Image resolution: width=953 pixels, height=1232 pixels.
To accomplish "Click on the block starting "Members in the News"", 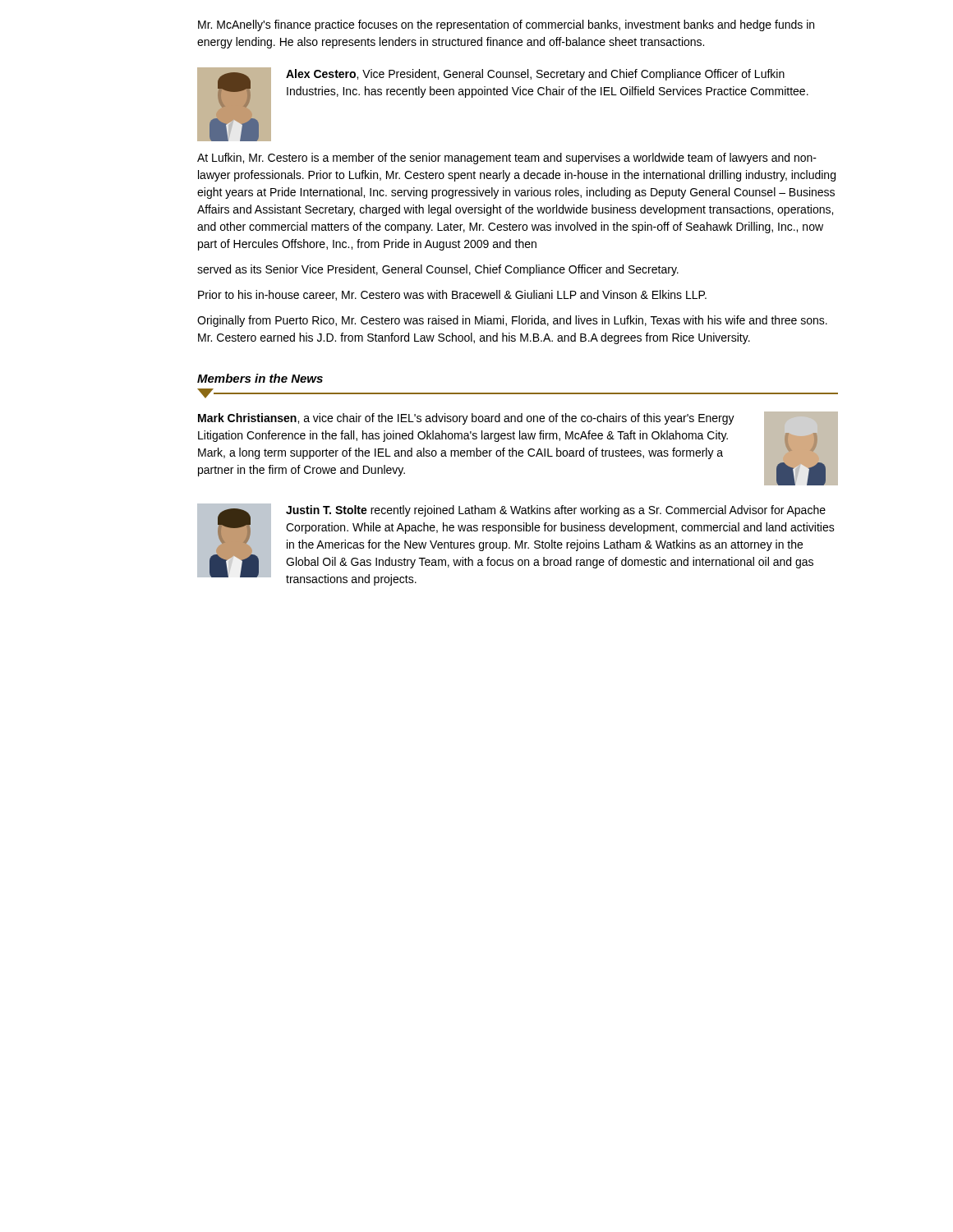I will click(x=518, y=385).
